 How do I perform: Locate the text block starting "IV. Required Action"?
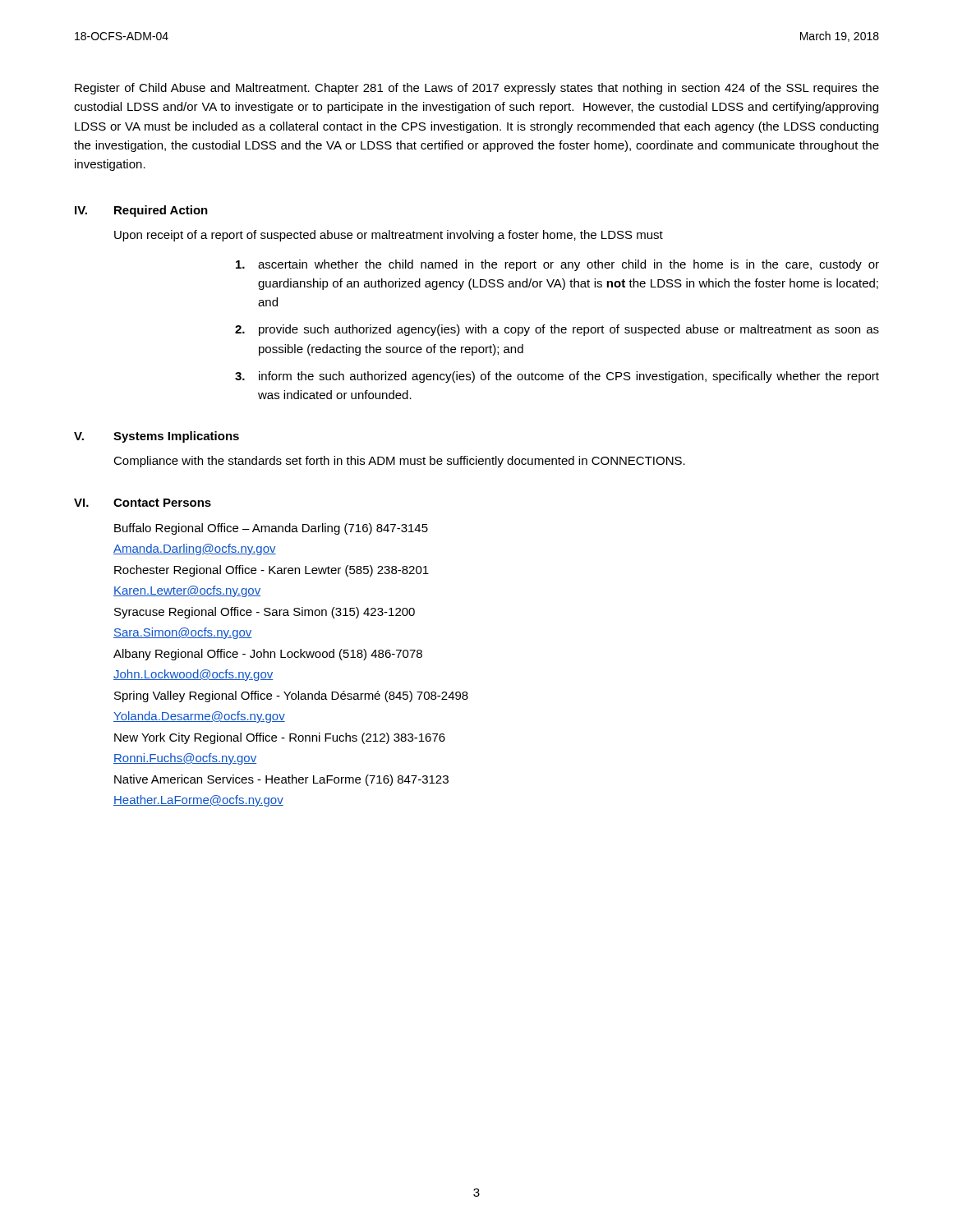click(x=141, y=210)
